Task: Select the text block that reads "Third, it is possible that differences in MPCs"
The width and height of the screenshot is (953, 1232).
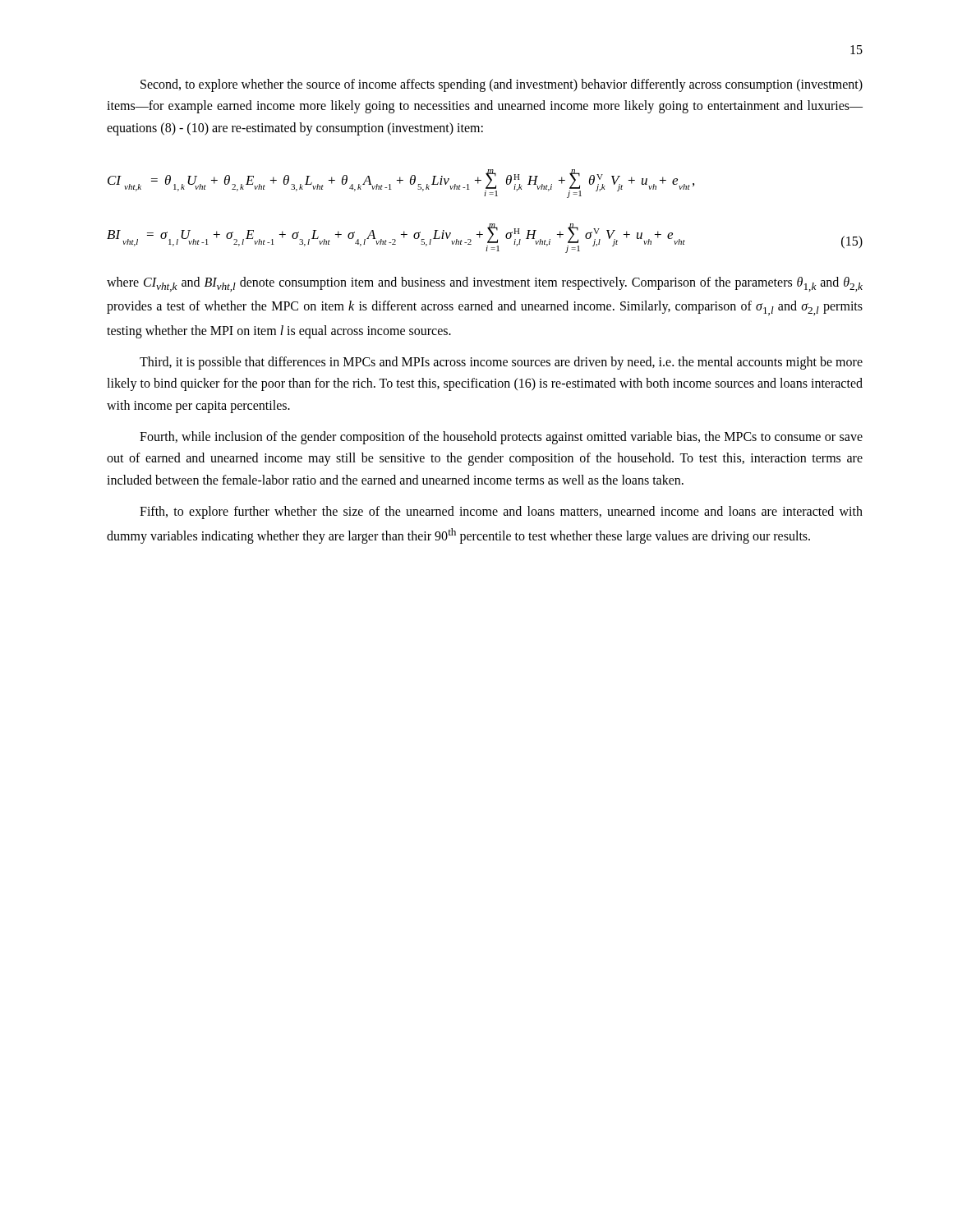Action: (485, 383)
